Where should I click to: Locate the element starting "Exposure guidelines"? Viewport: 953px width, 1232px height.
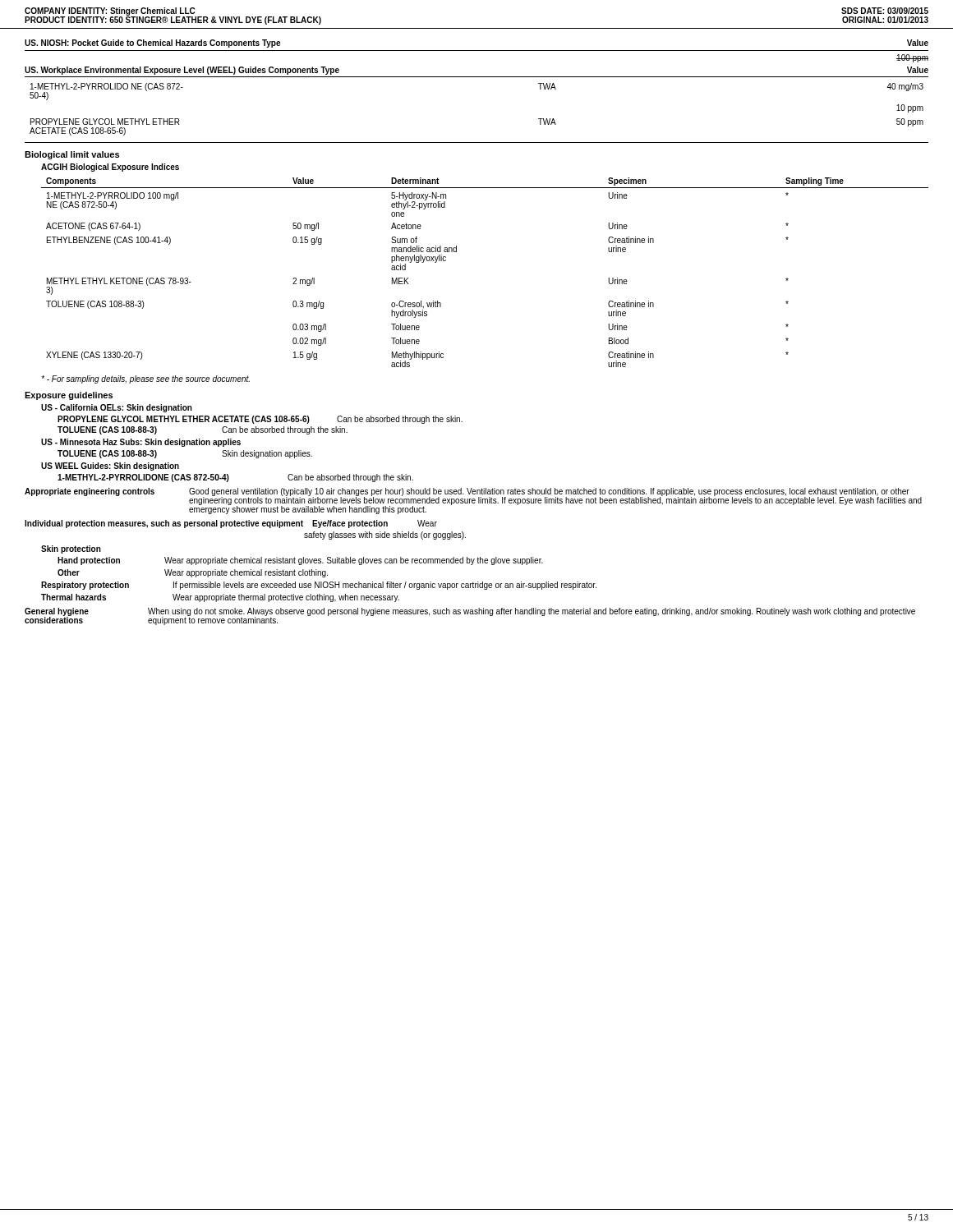69,395
